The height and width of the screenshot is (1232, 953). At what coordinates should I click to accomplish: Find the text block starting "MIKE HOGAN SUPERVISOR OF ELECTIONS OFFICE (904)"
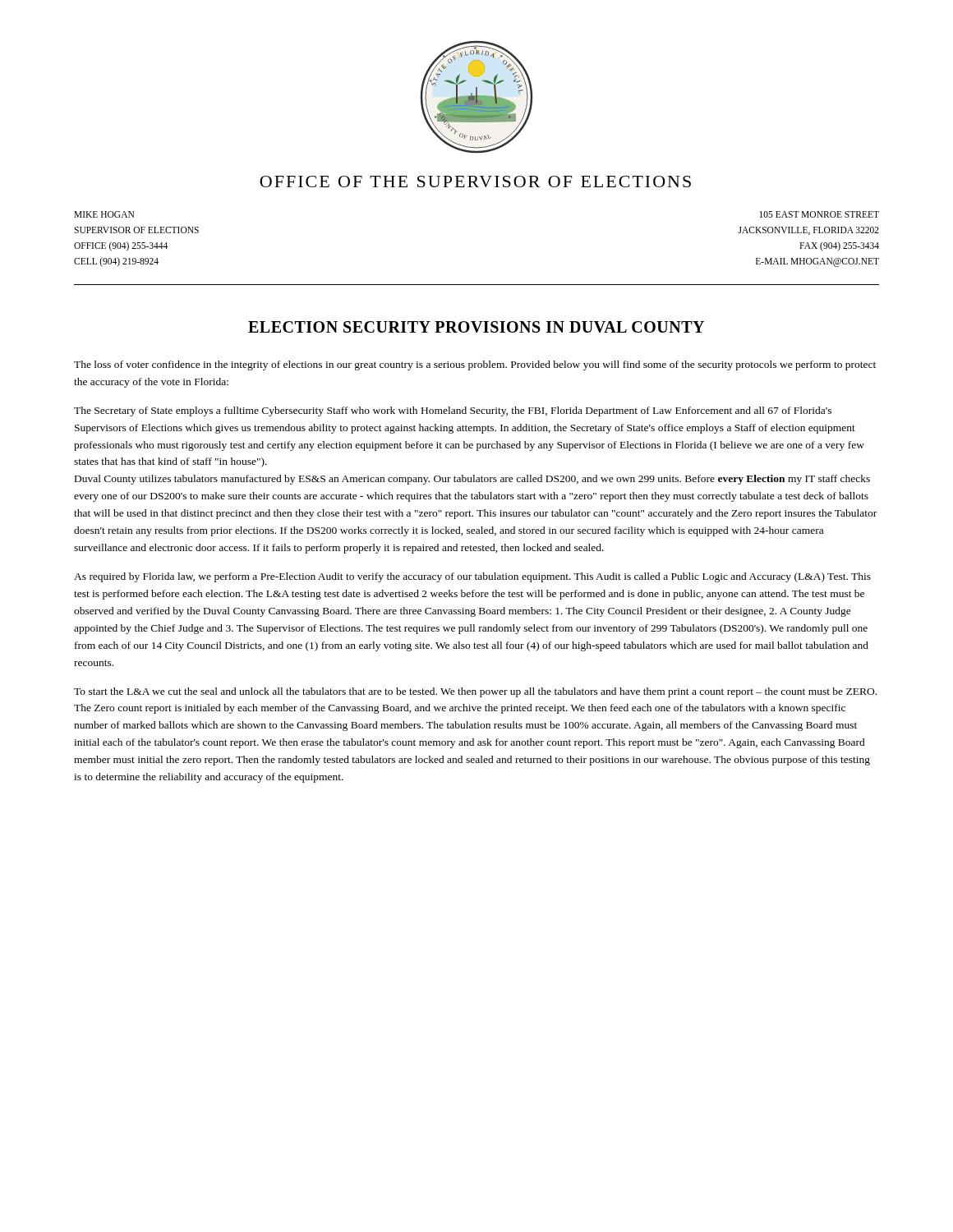pos(137,238)
